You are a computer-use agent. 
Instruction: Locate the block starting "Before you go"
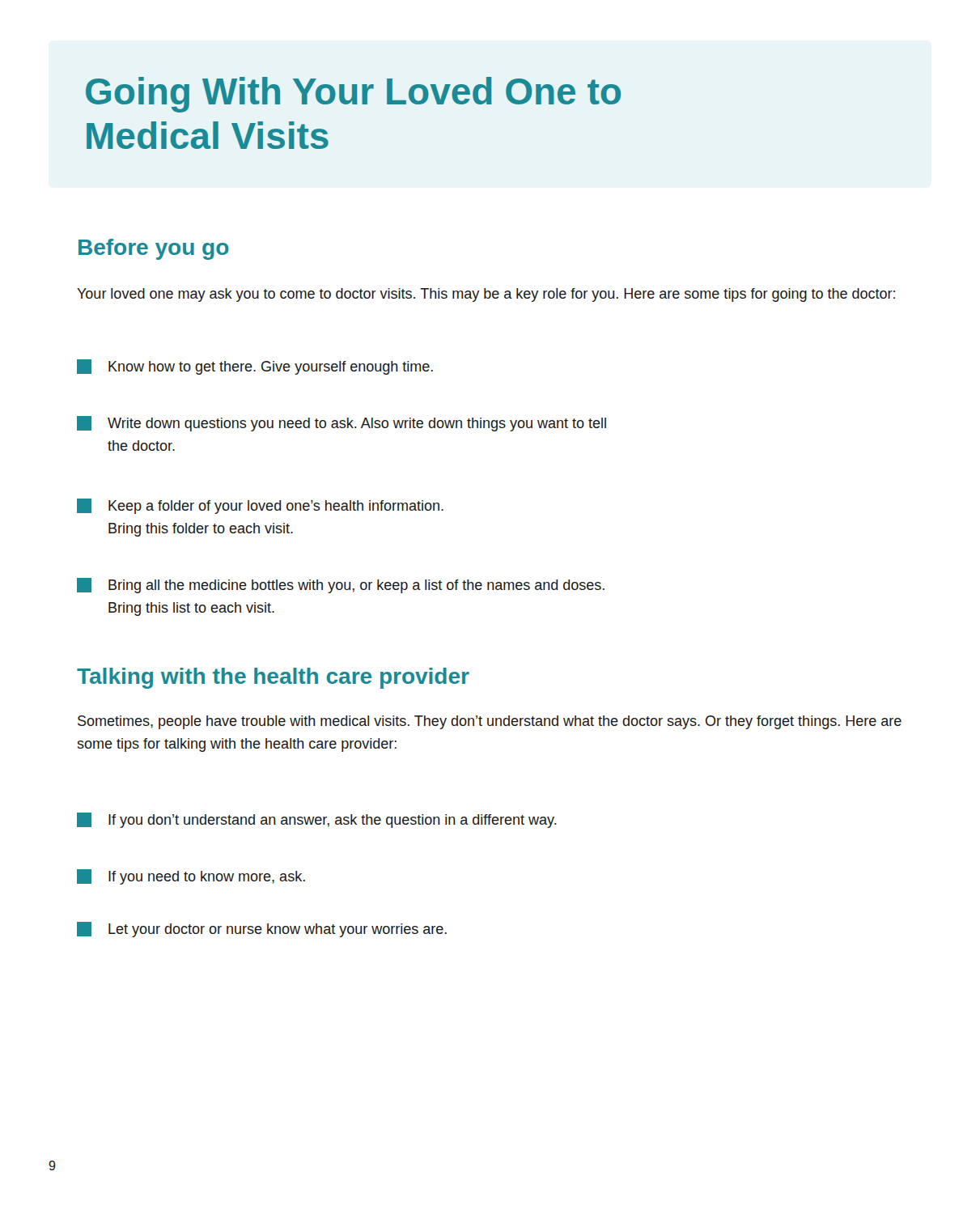pos(153,247)
